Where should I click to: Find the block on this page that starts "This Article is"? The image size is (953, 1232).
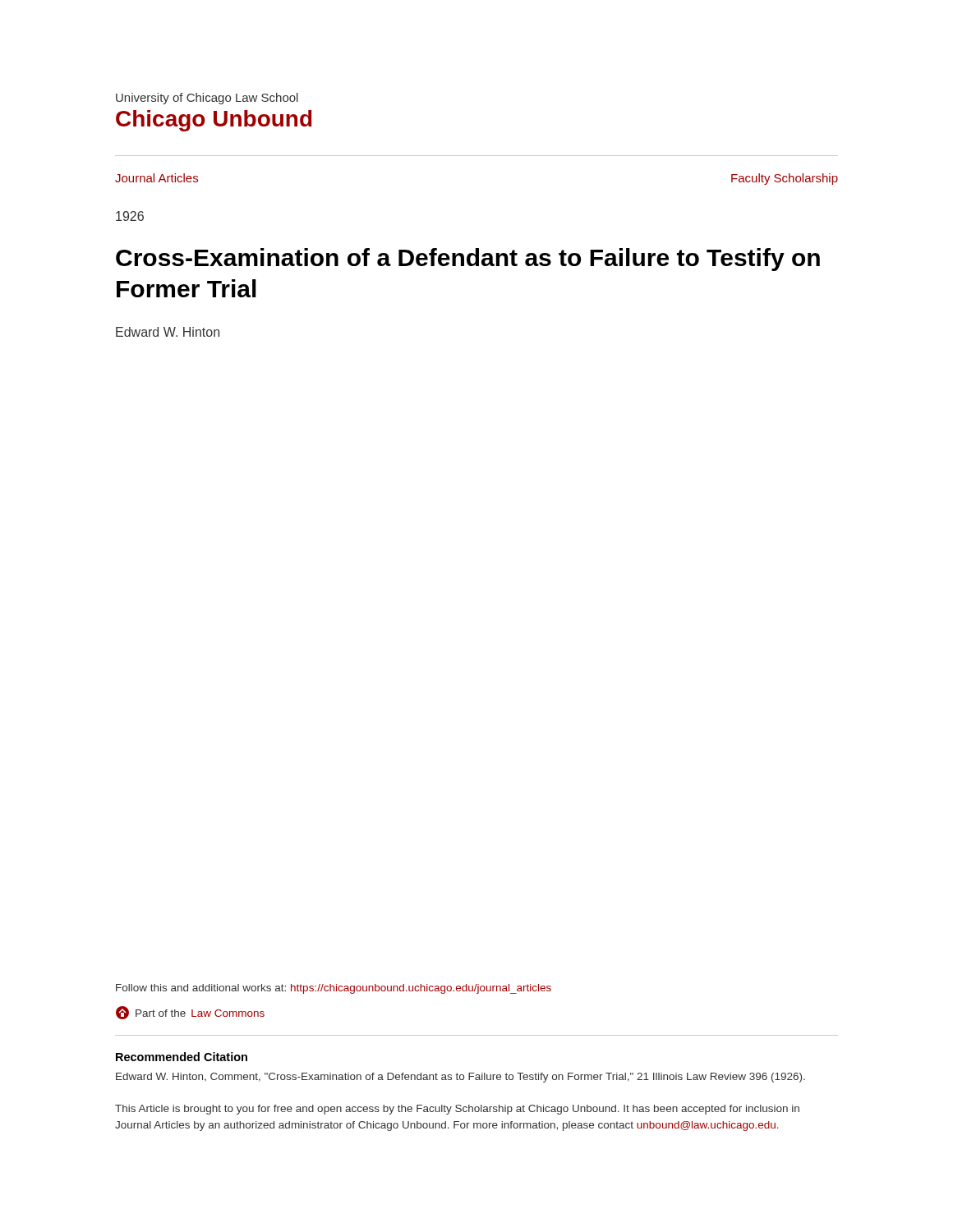pyautogui.click(x=457, y=1116)
